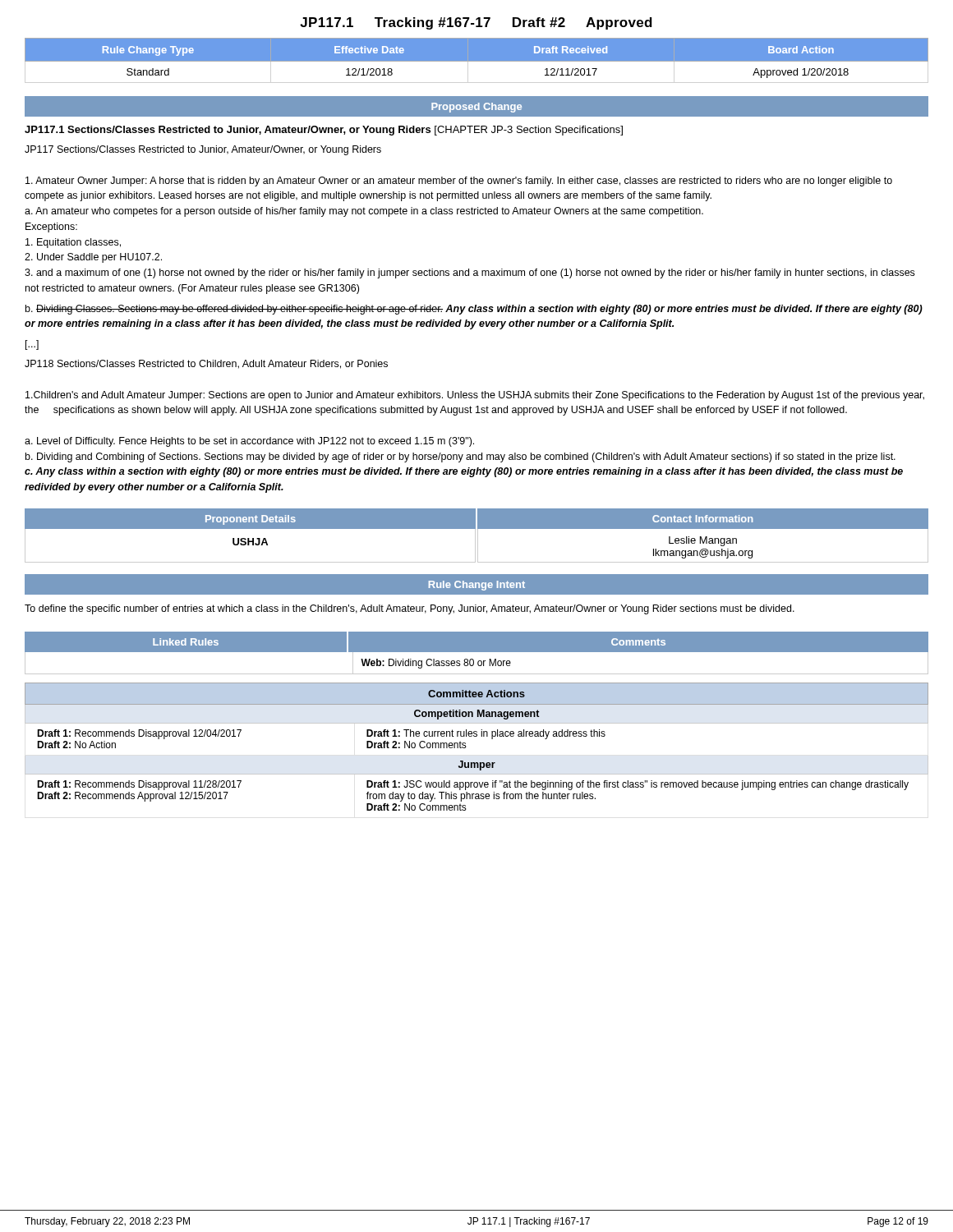
Task: Where does it say "Proposed Change"?
Action: pos(476,106)
